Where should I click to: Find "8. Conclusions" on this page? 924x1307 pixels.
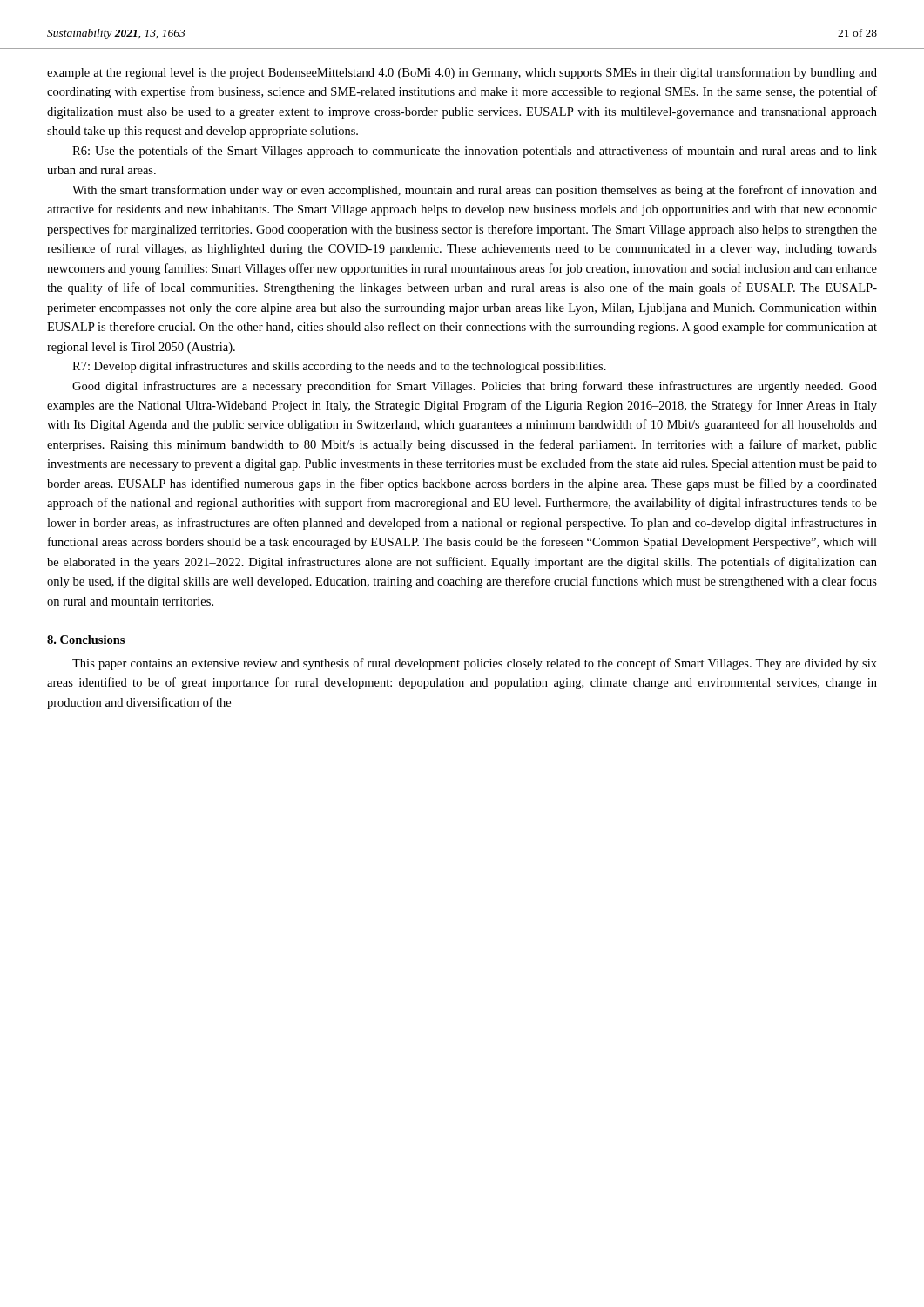click(86, 640)
